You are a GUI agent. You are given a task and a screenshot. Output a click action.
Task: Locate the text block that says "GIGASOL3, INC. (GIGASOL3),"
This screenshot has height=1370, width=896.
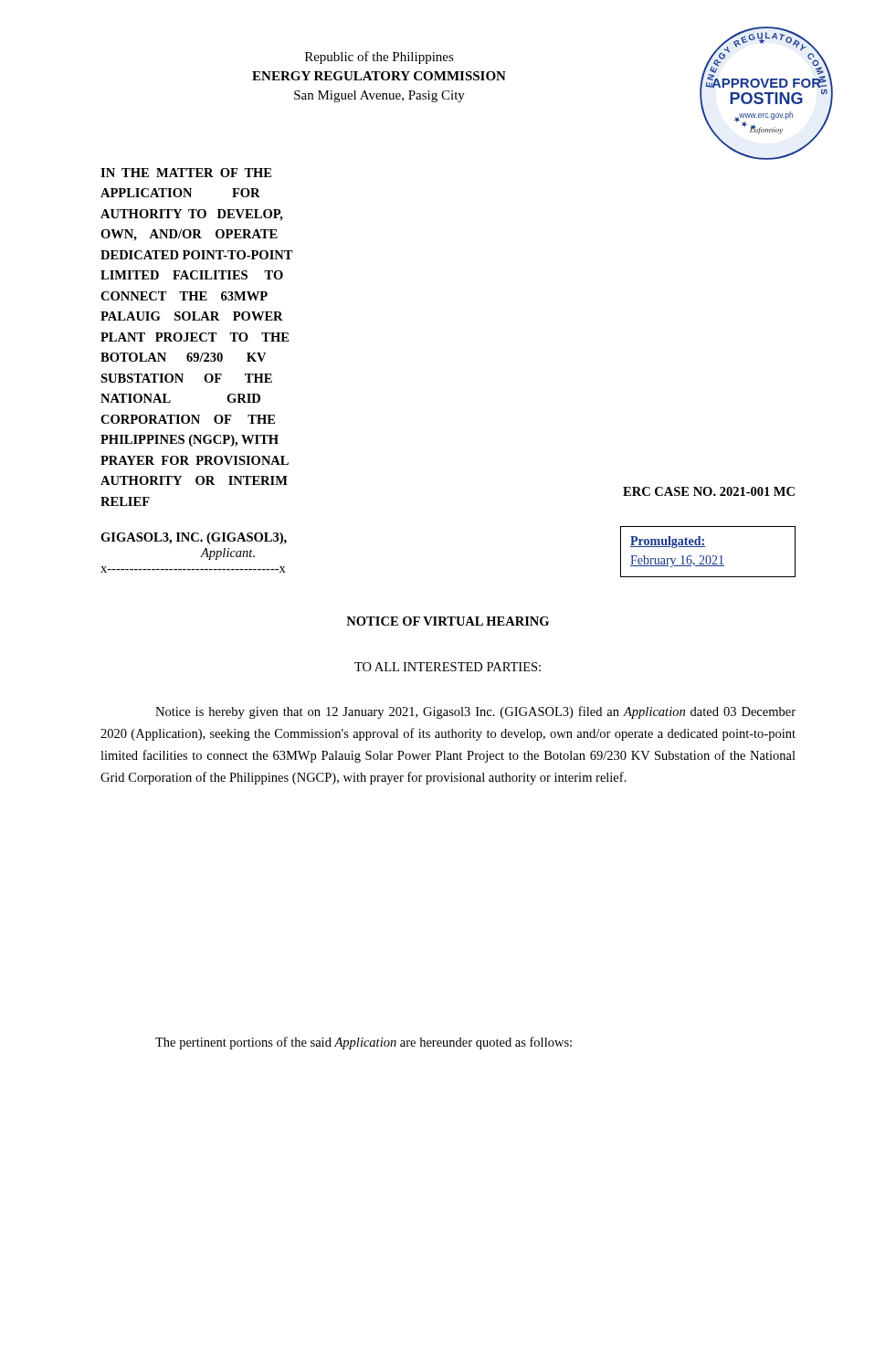point(194,553)
